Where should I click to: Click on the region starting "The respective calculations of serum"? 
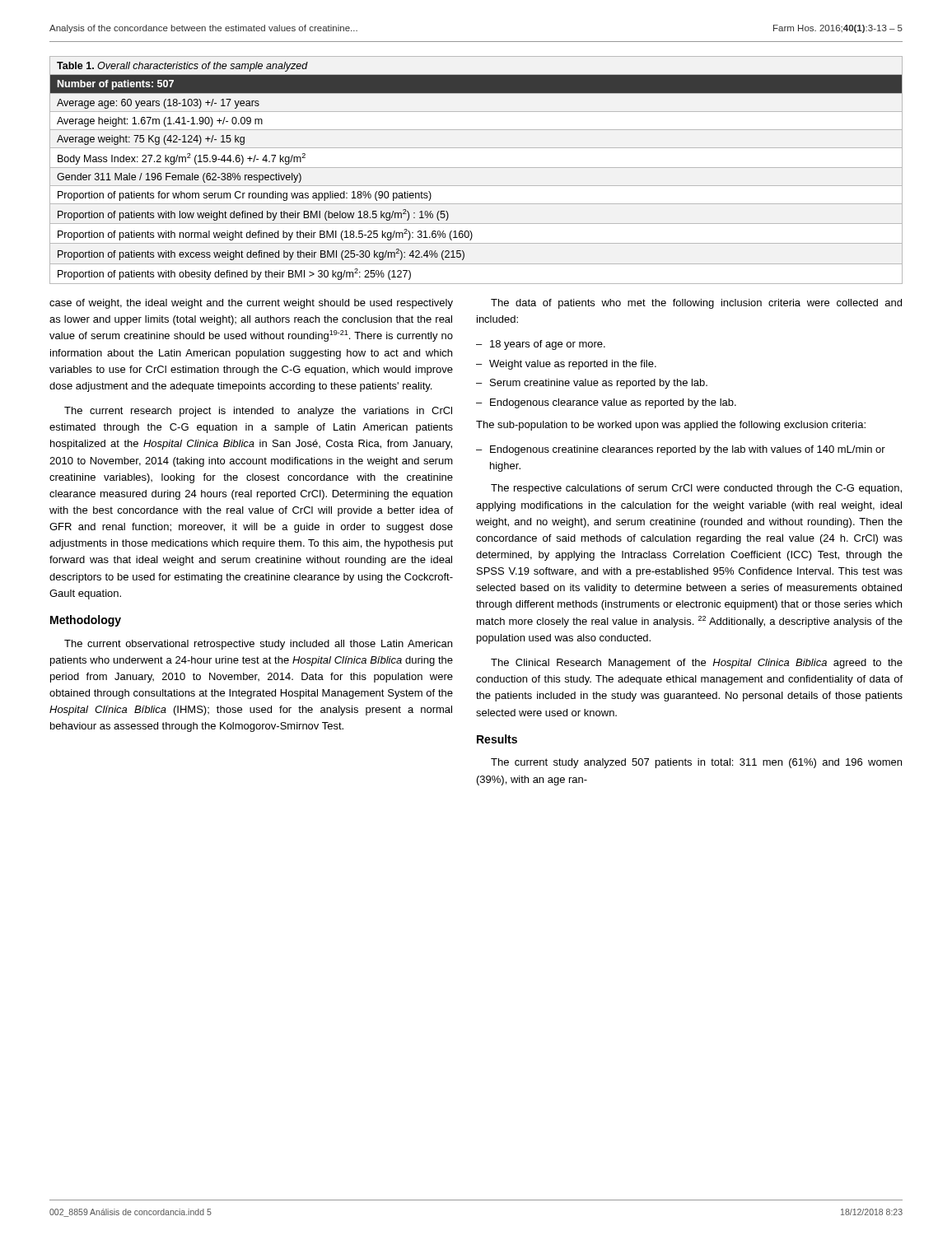tap(689, 601)
